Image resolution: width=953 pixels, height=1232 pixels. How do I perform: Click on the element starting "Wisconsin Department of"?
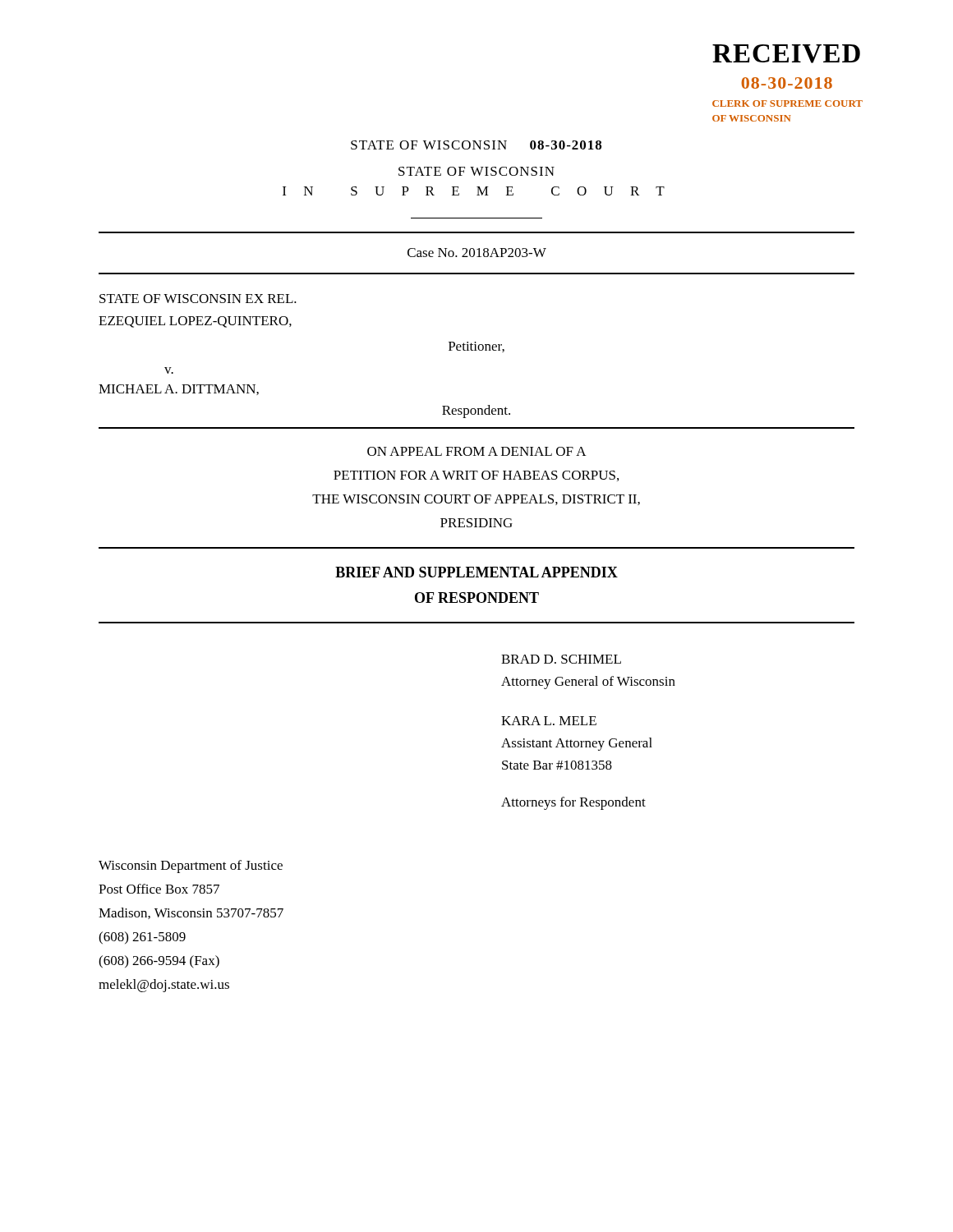191,925
